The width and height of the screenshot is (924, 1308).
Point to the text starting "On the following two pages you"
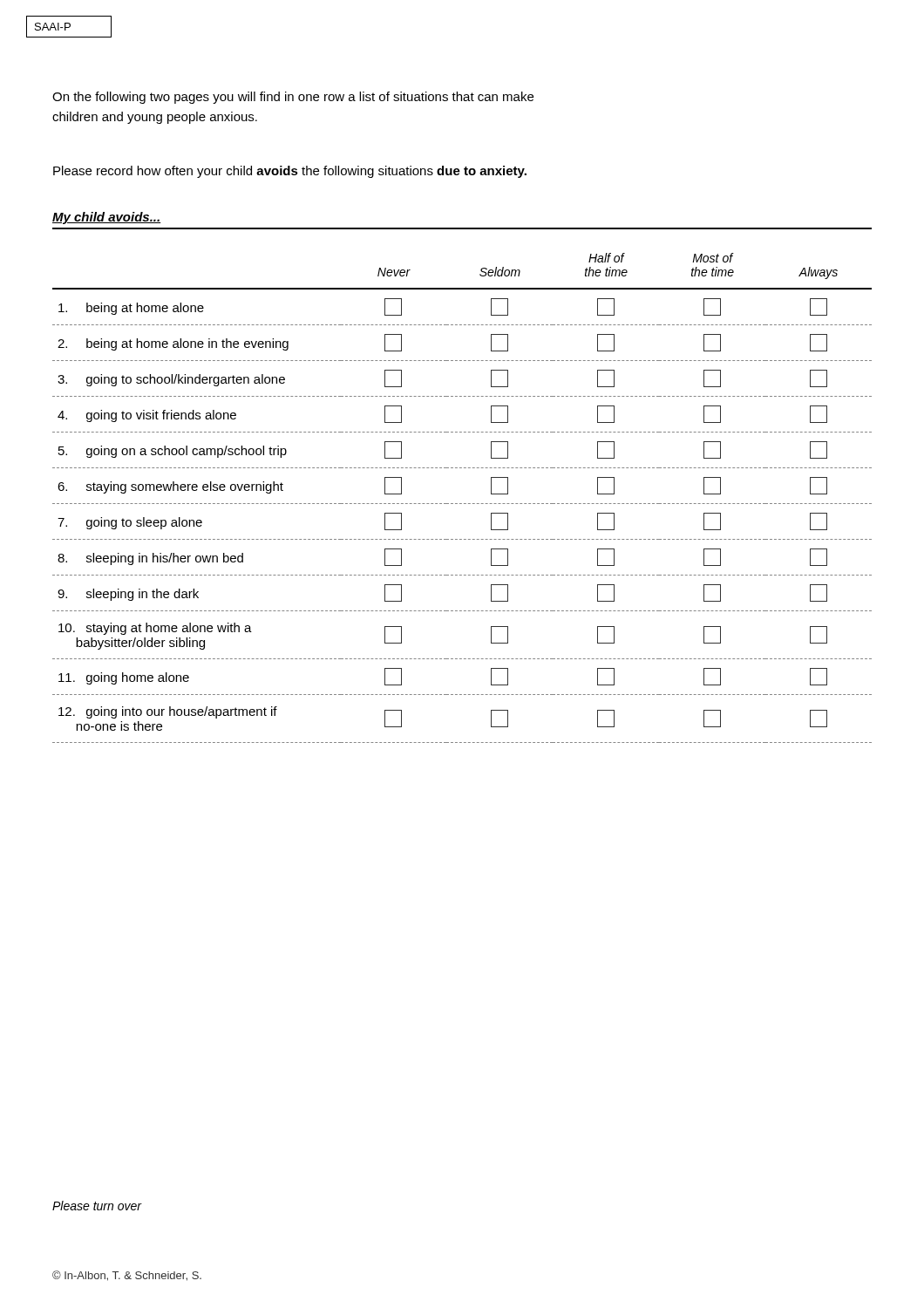[x=293, y=106]
